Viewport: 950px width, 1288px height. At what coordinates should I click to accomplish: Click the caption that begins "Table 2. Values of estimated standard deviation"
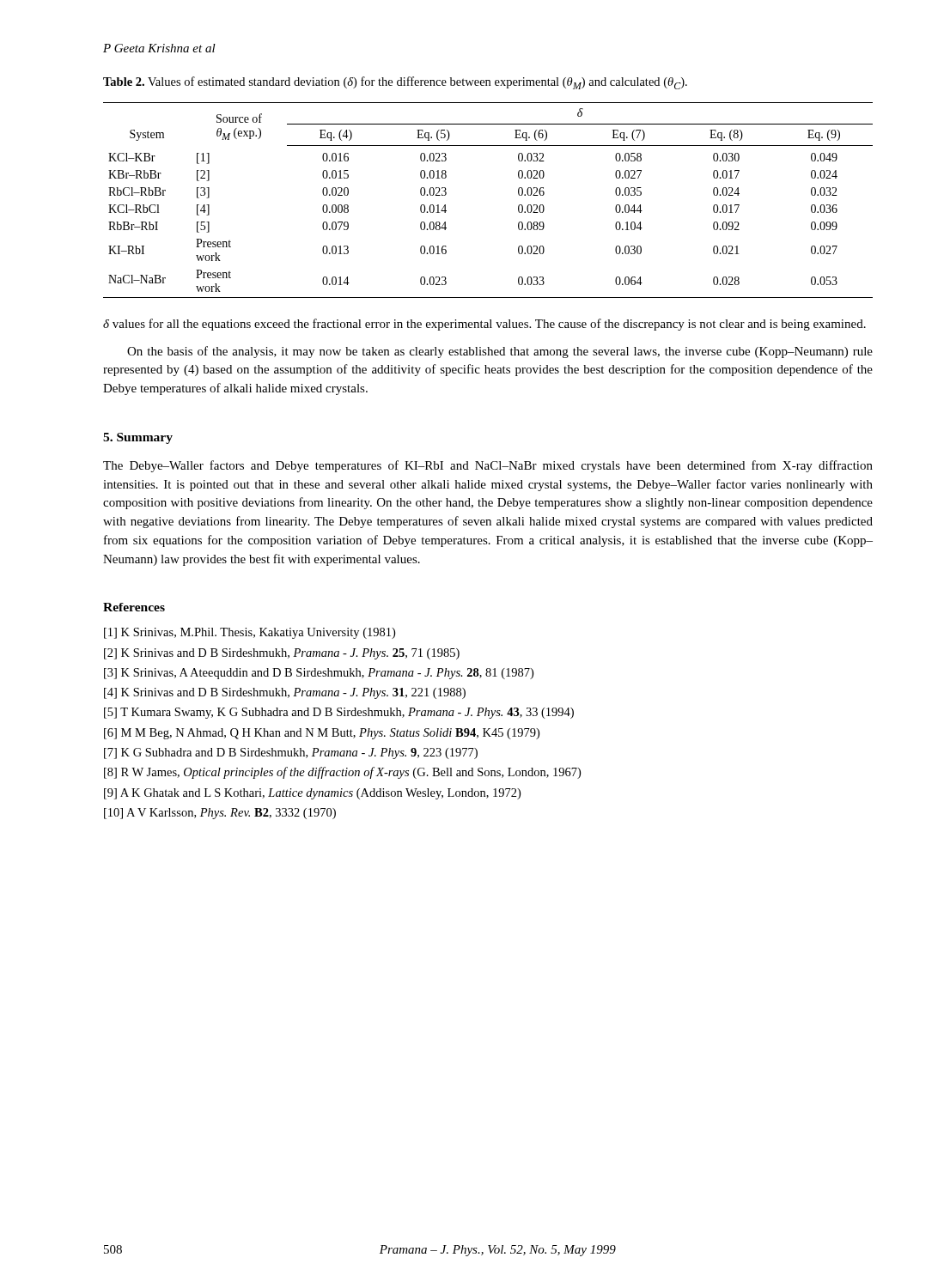click(x=395, y=83)
